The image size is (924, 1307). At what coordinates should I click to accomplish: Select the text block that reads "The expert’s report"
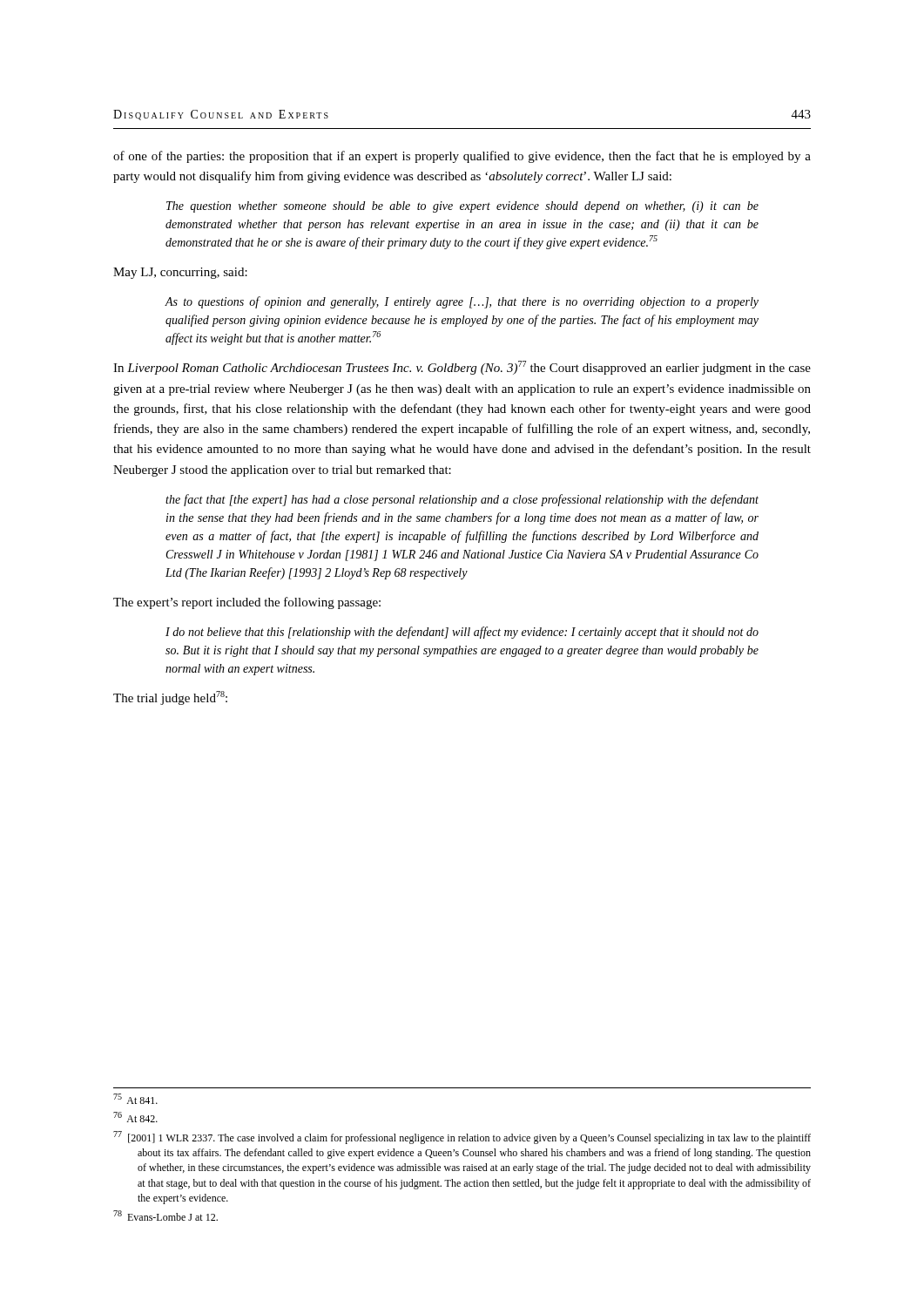247,602
